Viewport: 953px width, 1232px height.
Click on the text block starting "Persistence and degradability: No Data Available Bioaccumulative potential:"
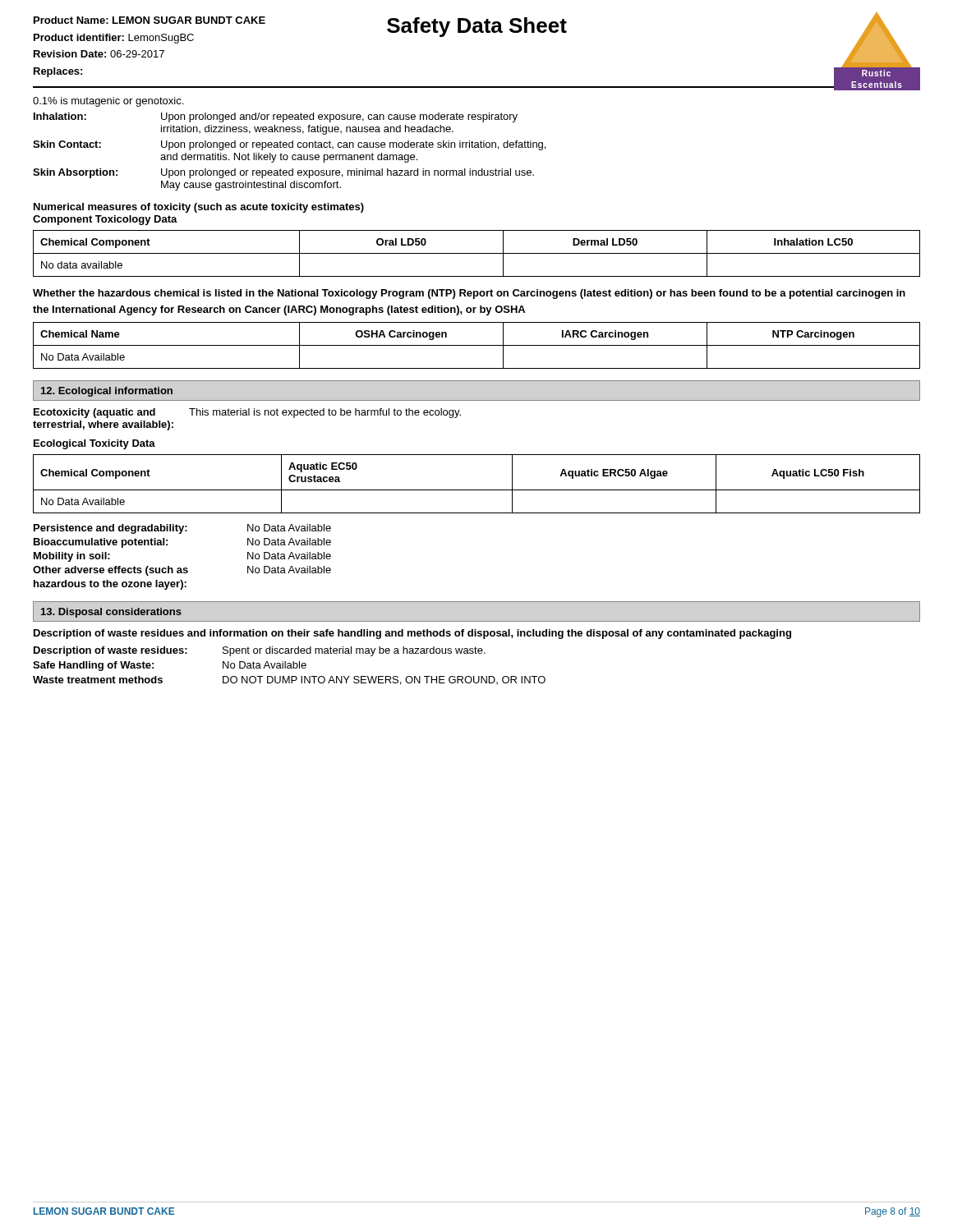click(x=182, y=529)
